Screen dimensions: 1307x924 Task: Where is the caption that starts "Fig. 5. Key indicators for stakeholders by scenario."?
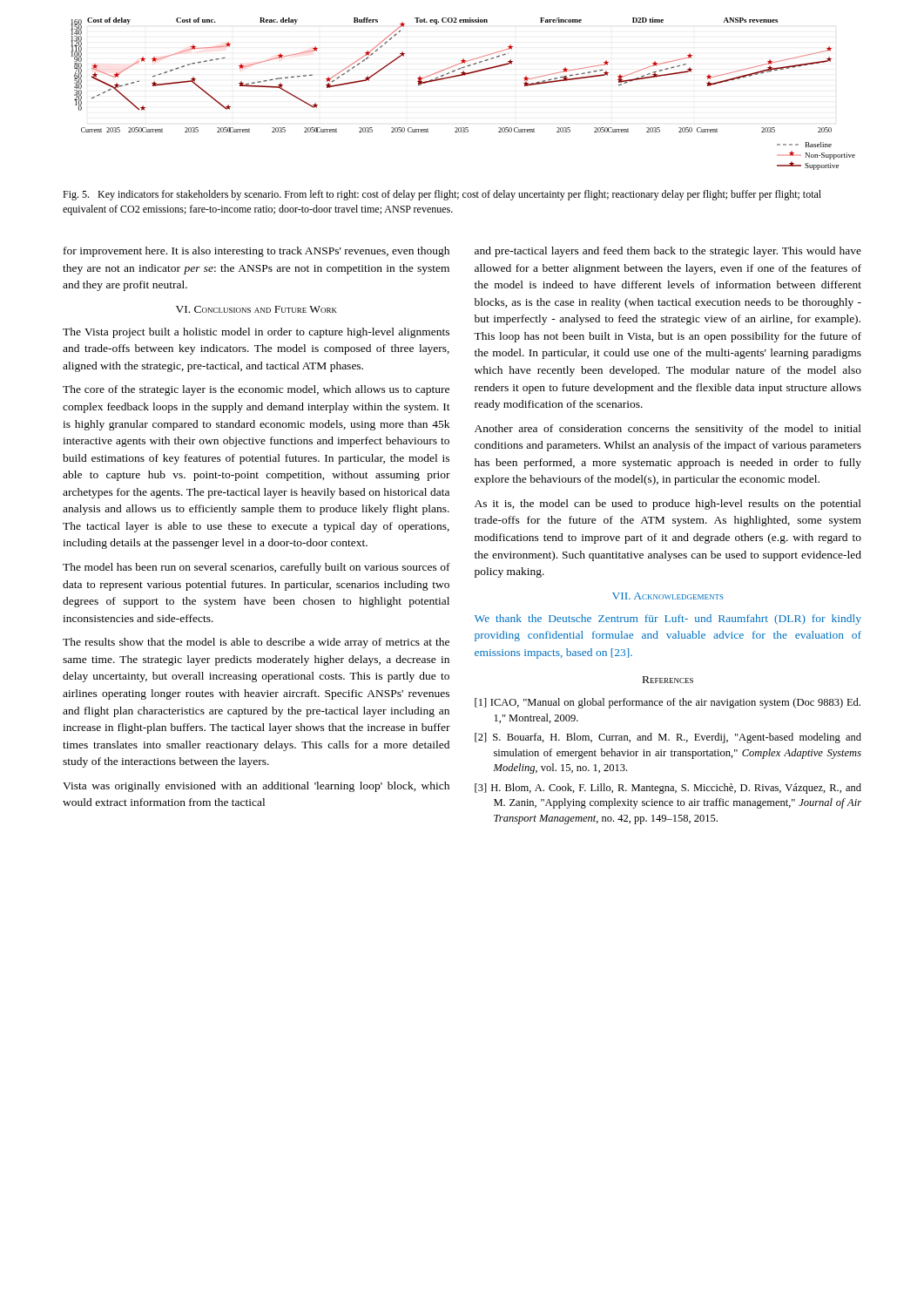click(442, 202)
